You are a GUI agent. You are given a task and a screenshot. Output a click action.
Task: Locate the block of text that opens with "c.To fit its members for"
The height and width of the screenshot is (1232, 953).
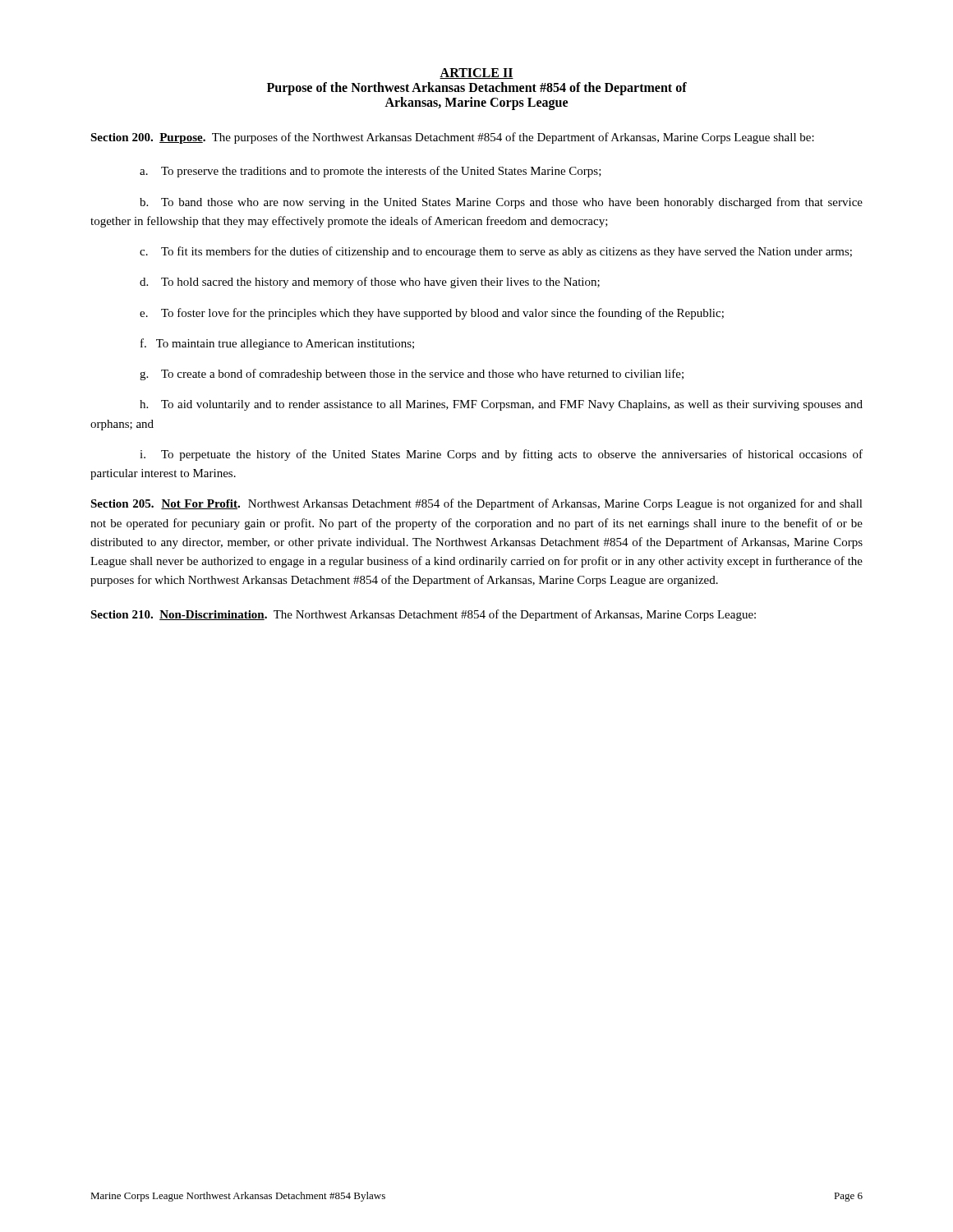496,252
